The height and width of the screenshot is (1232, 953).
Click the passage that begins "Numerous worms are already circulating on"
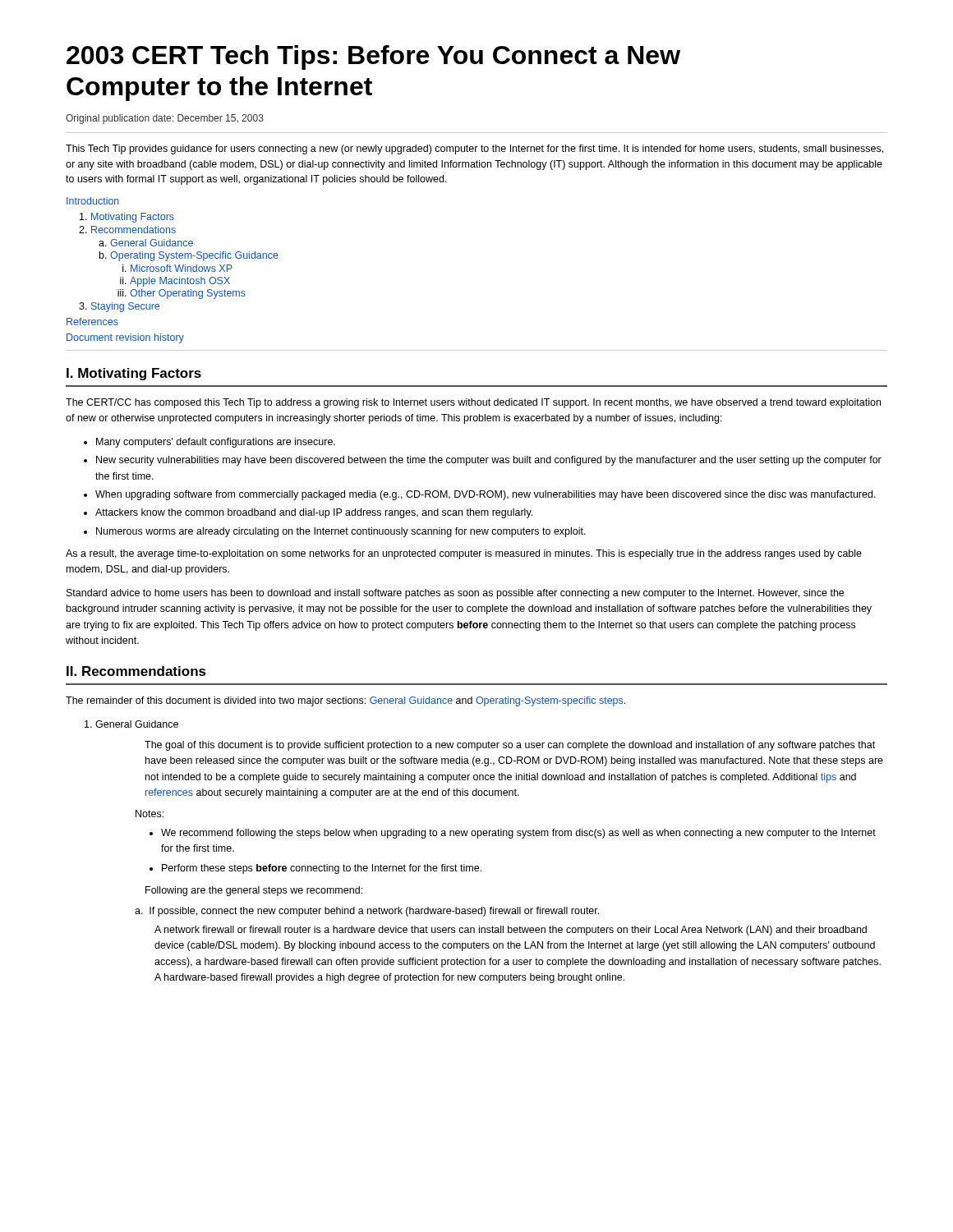(341, 531)
